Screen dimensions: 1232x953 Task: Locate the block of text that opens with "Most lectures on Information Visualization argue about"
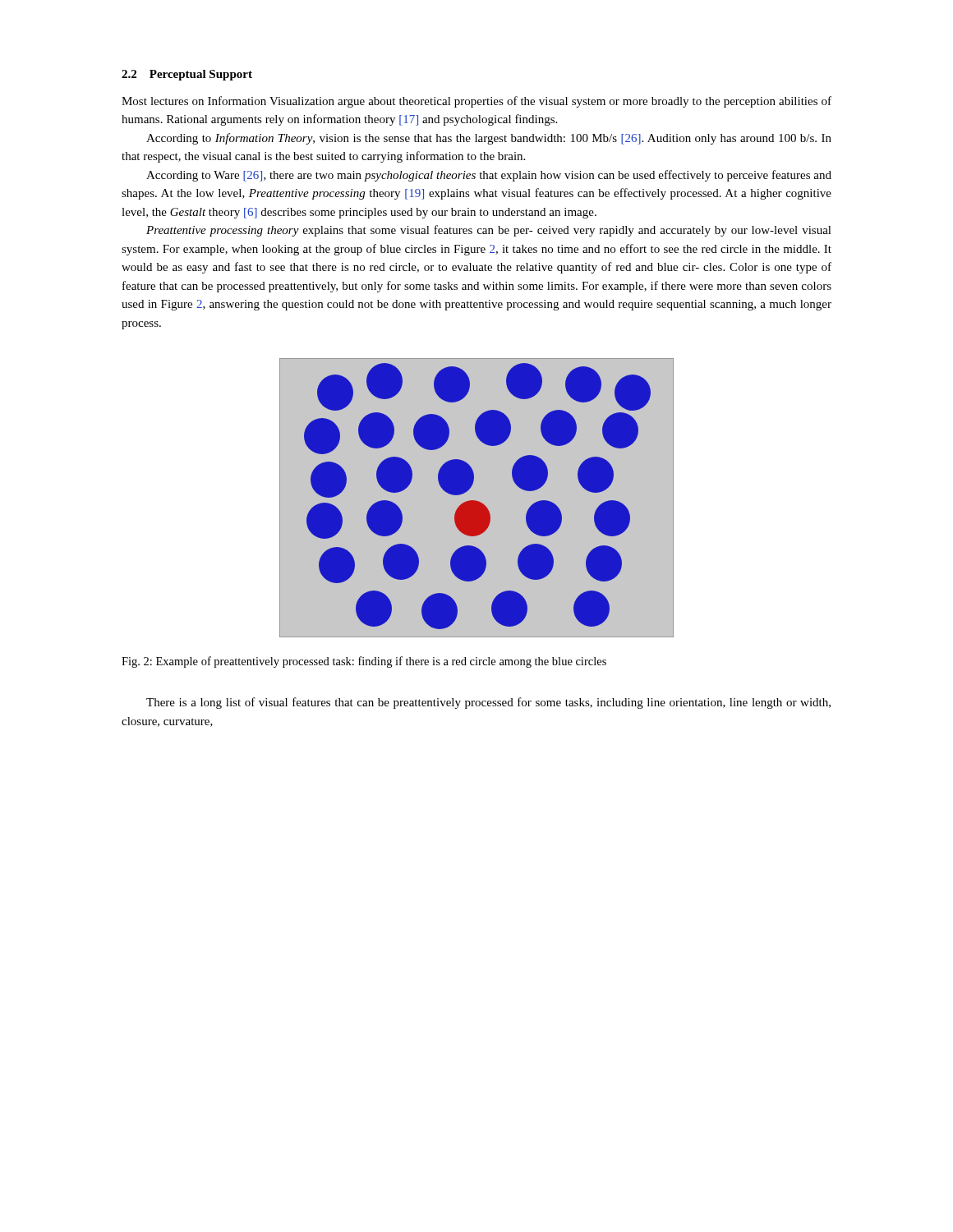point(476,212)
